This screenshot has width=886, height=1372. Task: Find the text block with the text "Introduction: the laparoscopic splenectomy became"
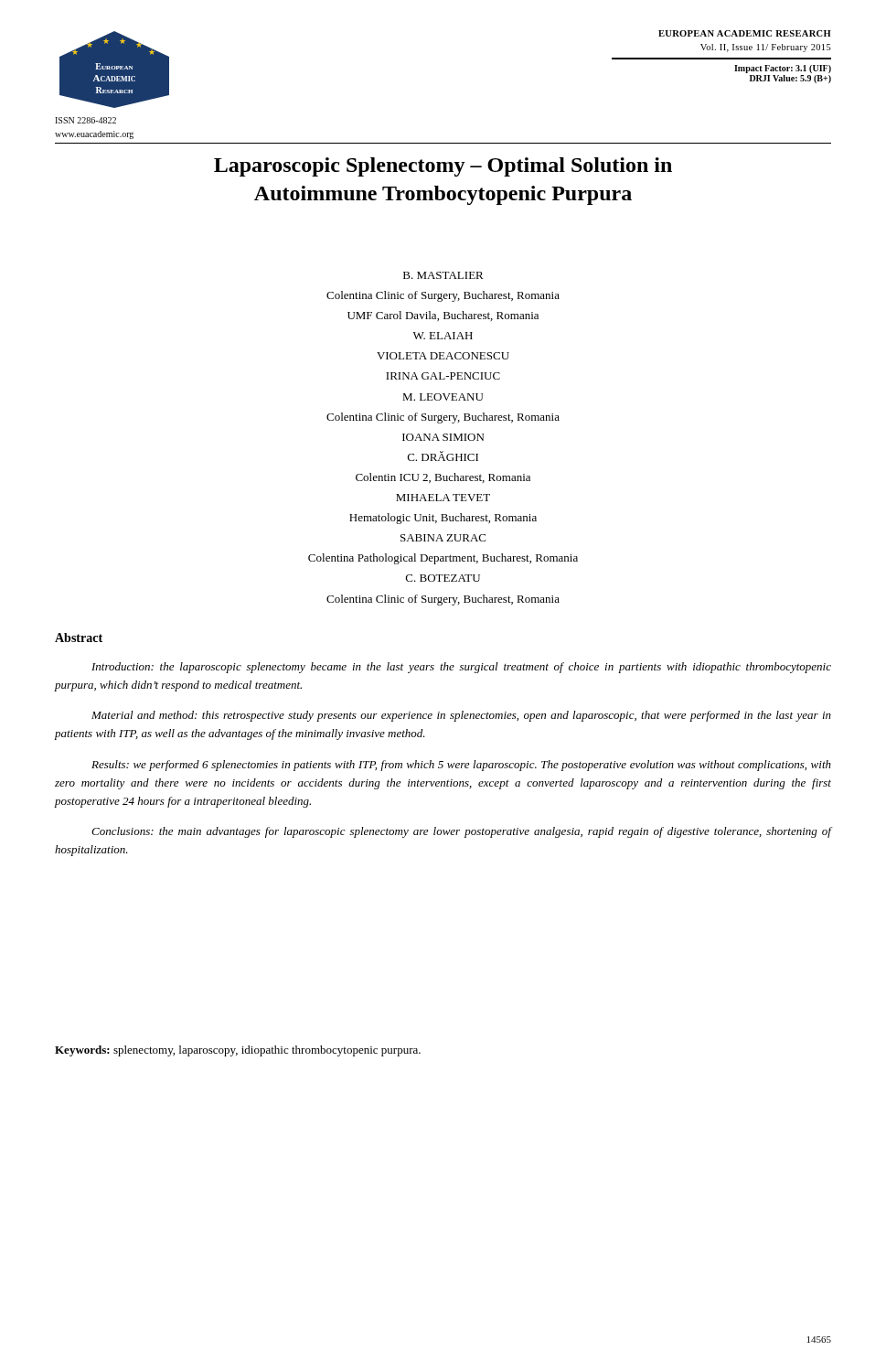click(x=443, y=758)
